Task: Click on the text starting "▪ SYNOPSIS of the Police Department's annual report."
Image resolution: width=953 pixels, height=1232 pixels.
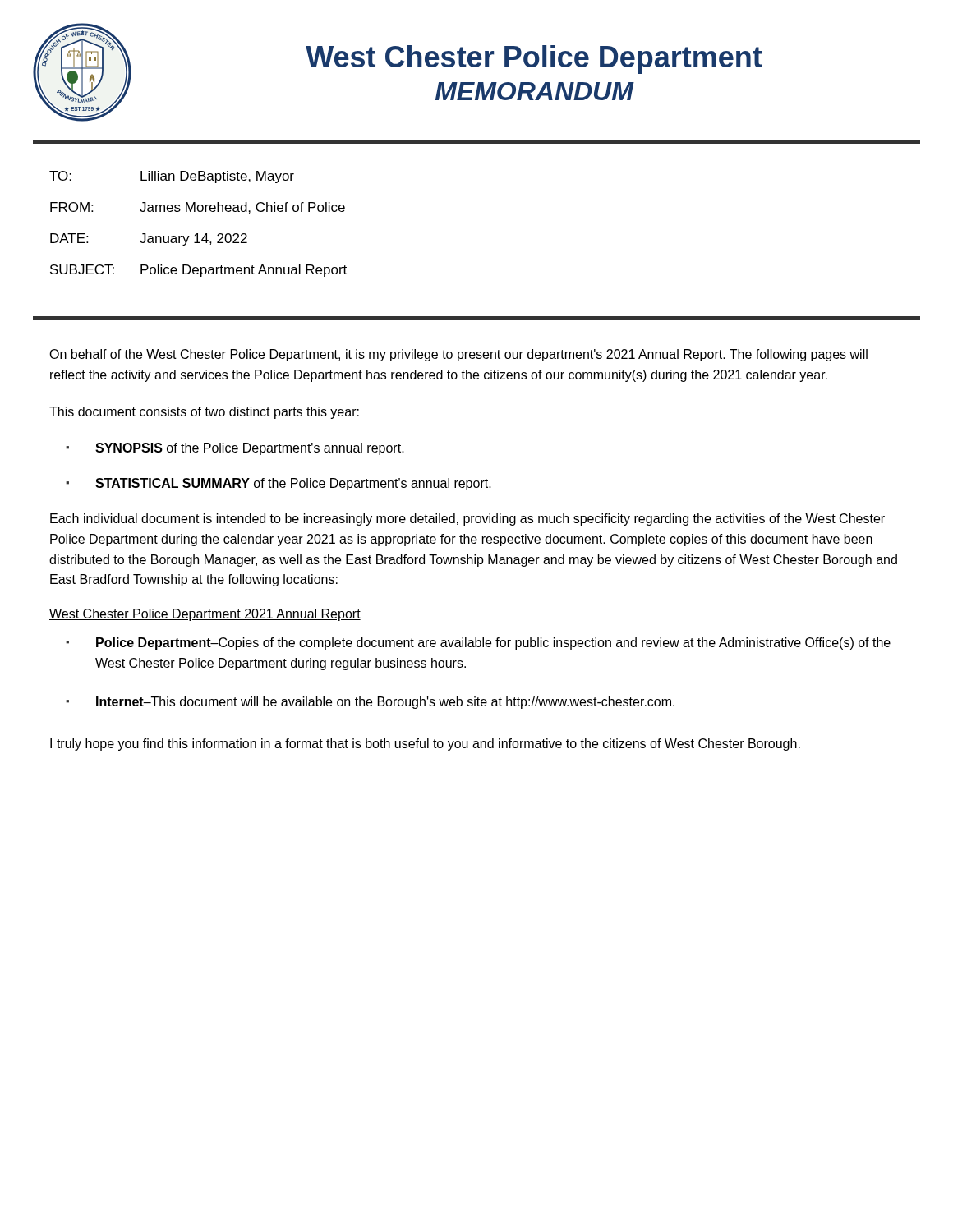Action: pyautogui.click(x=235, y=449)
